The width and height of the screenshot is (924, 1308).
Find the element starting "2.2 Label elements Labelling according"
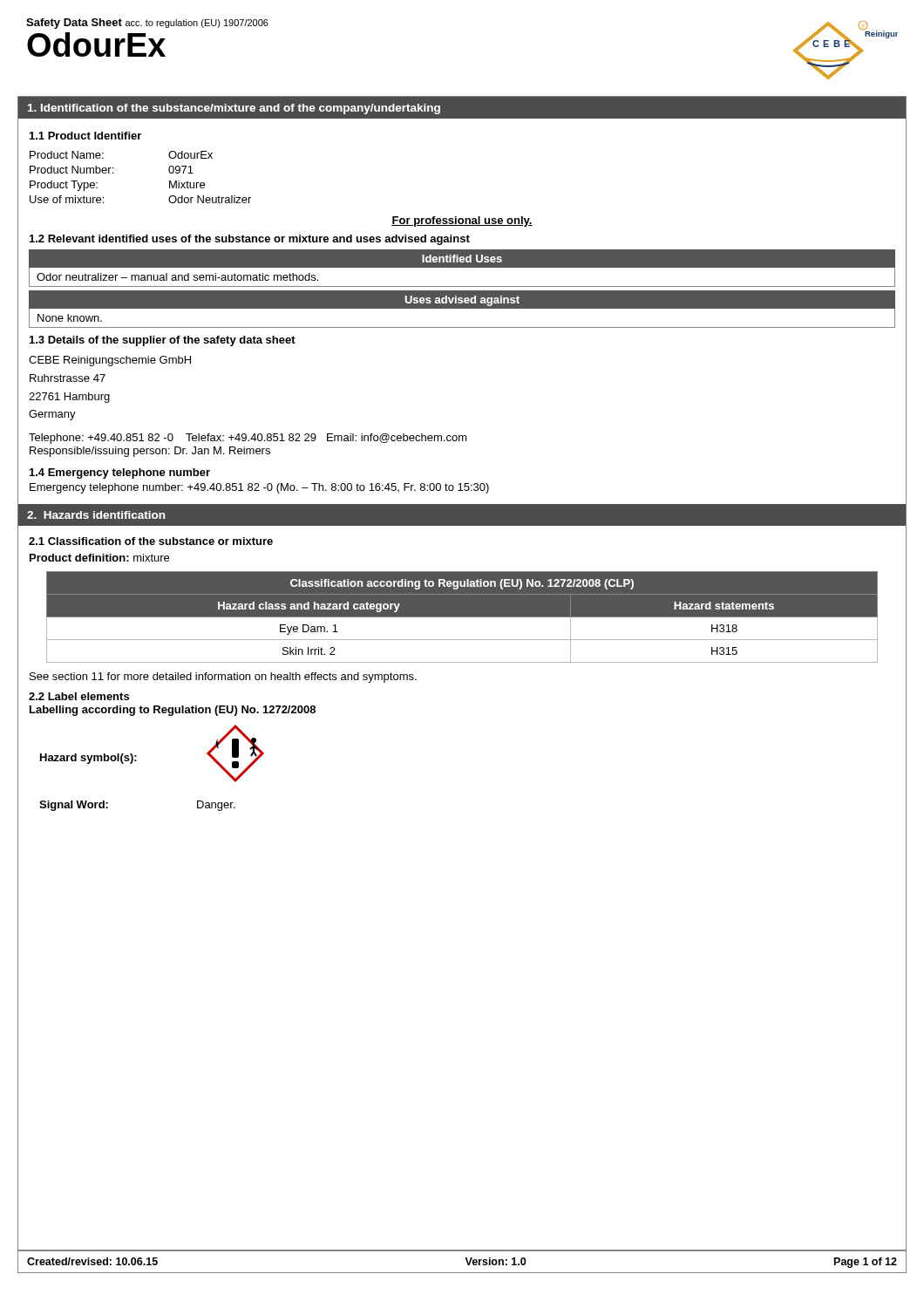[172, 703]
